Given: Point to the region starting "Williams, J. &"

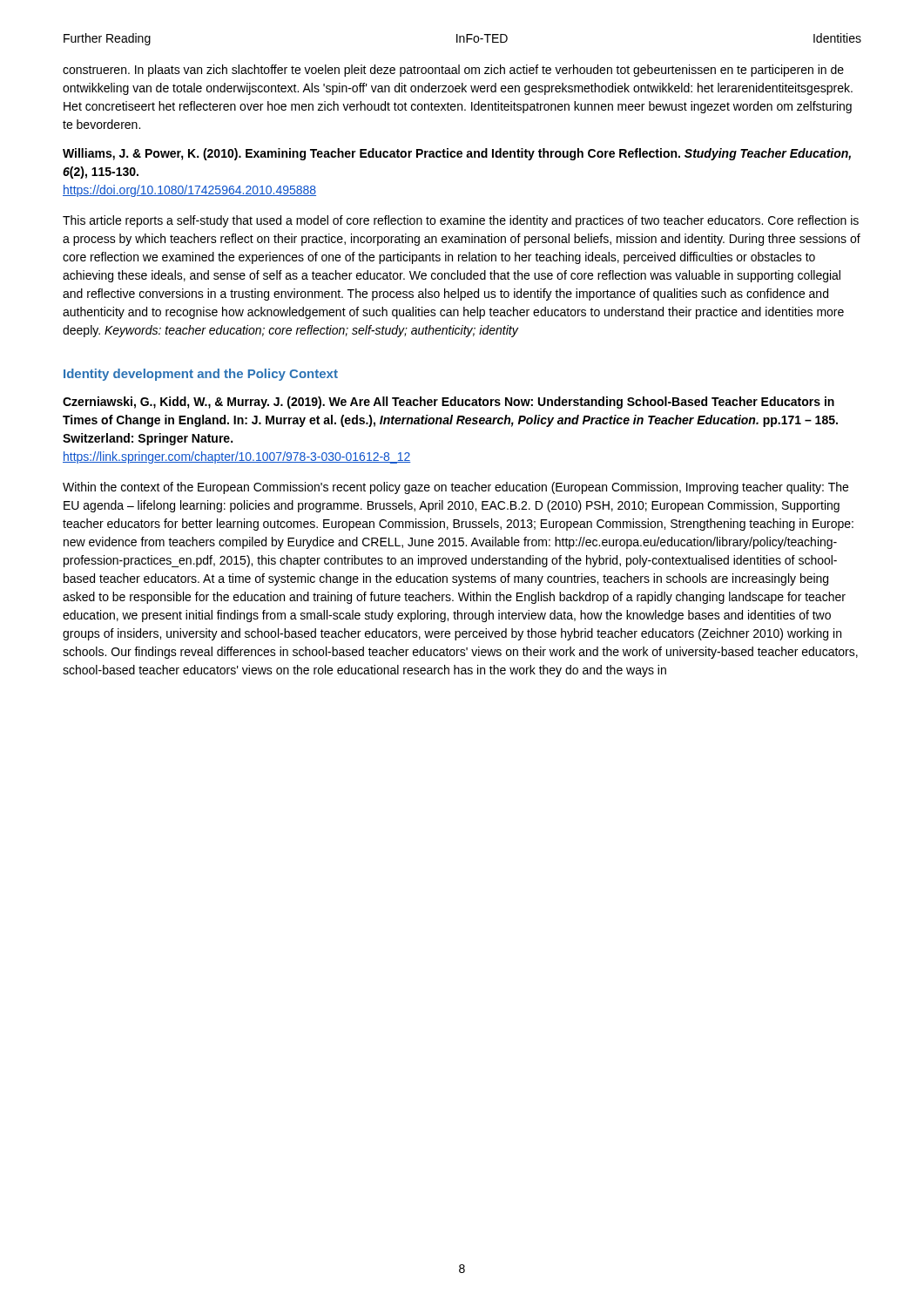Looking at the screenshot, I should tap(457, 154).
